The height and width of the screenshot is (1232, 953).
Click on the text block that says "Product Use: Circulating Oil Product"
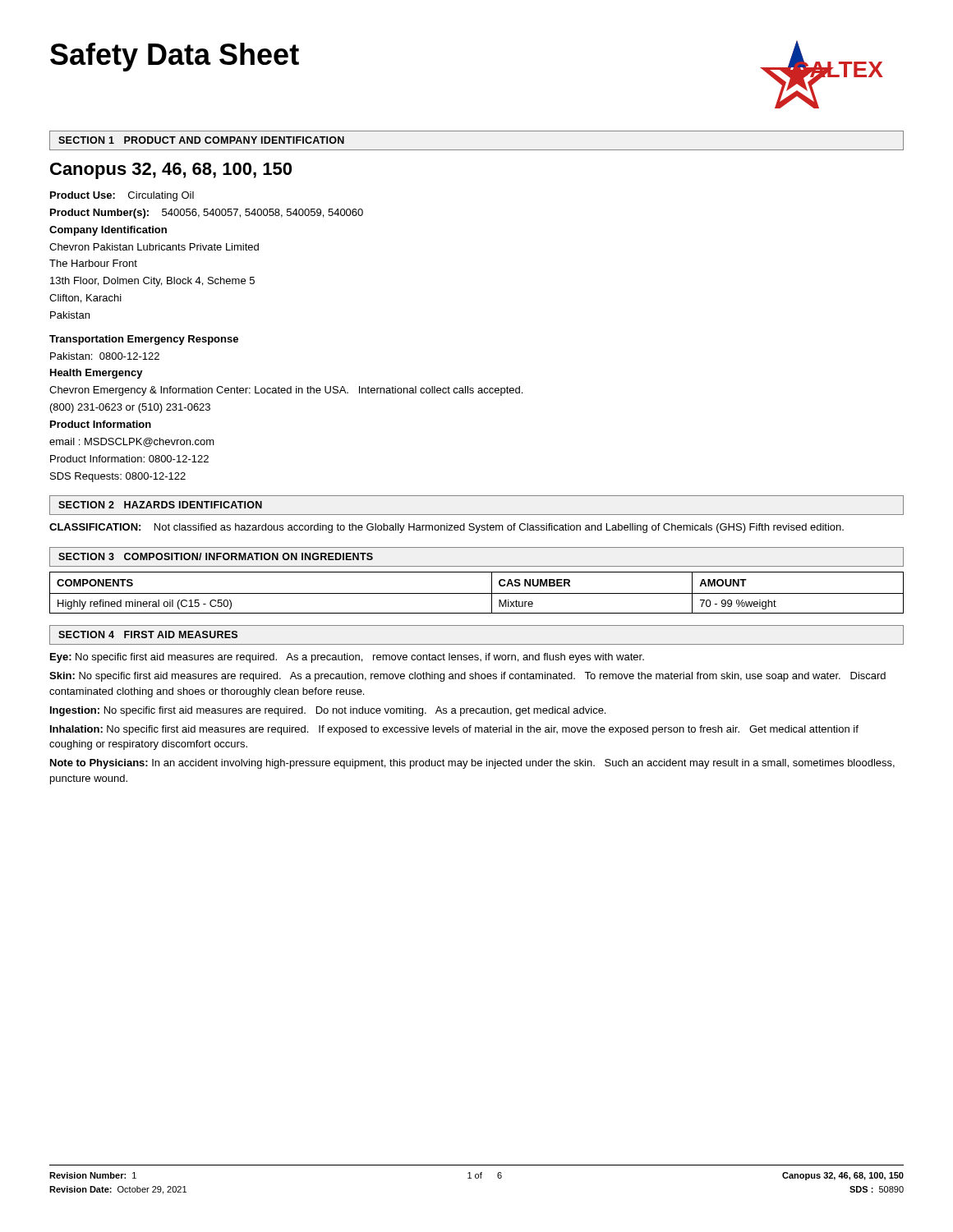(x=82, y=196)
